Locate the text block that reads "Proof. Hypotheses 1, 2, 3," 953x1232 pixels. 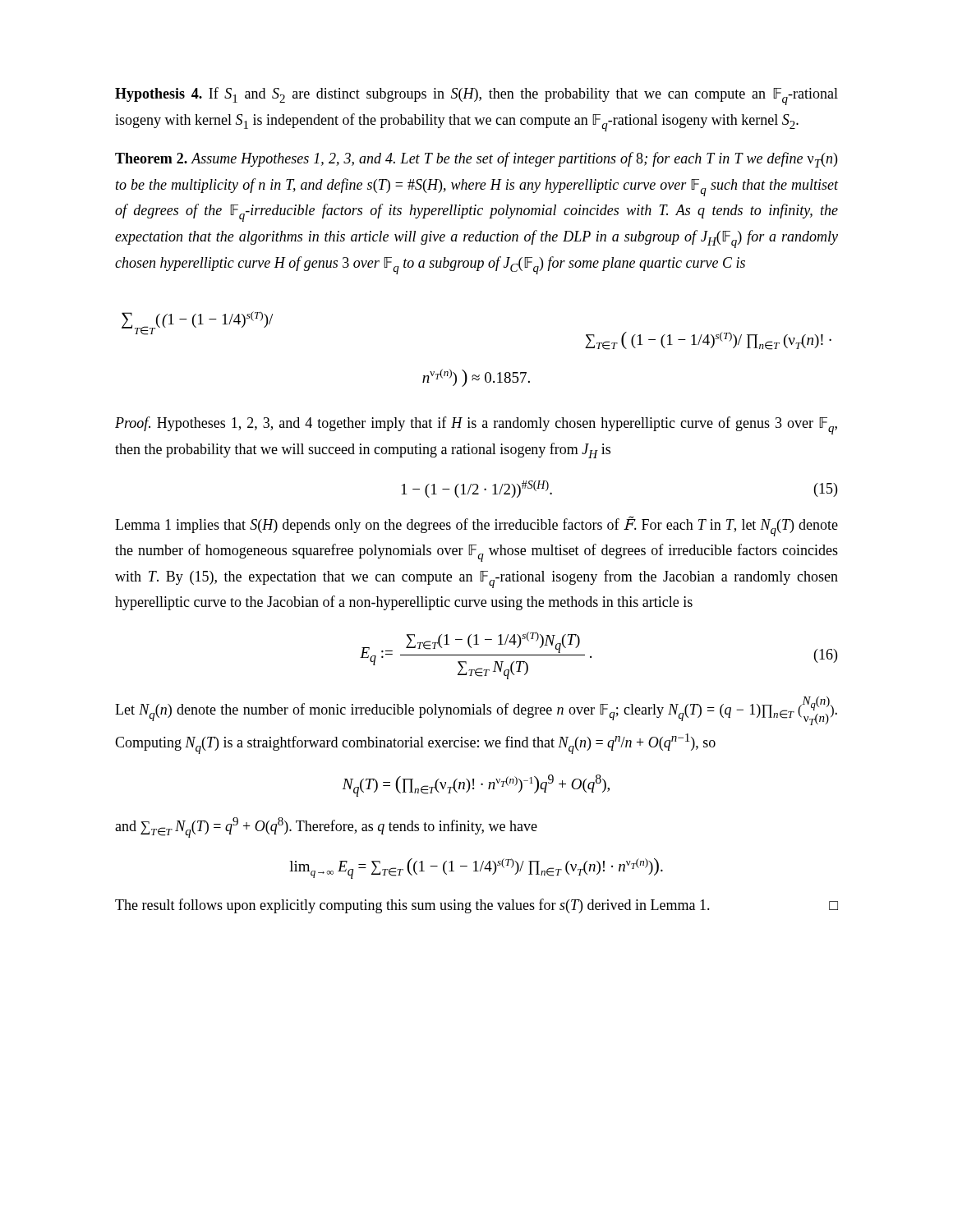[476, 438]
